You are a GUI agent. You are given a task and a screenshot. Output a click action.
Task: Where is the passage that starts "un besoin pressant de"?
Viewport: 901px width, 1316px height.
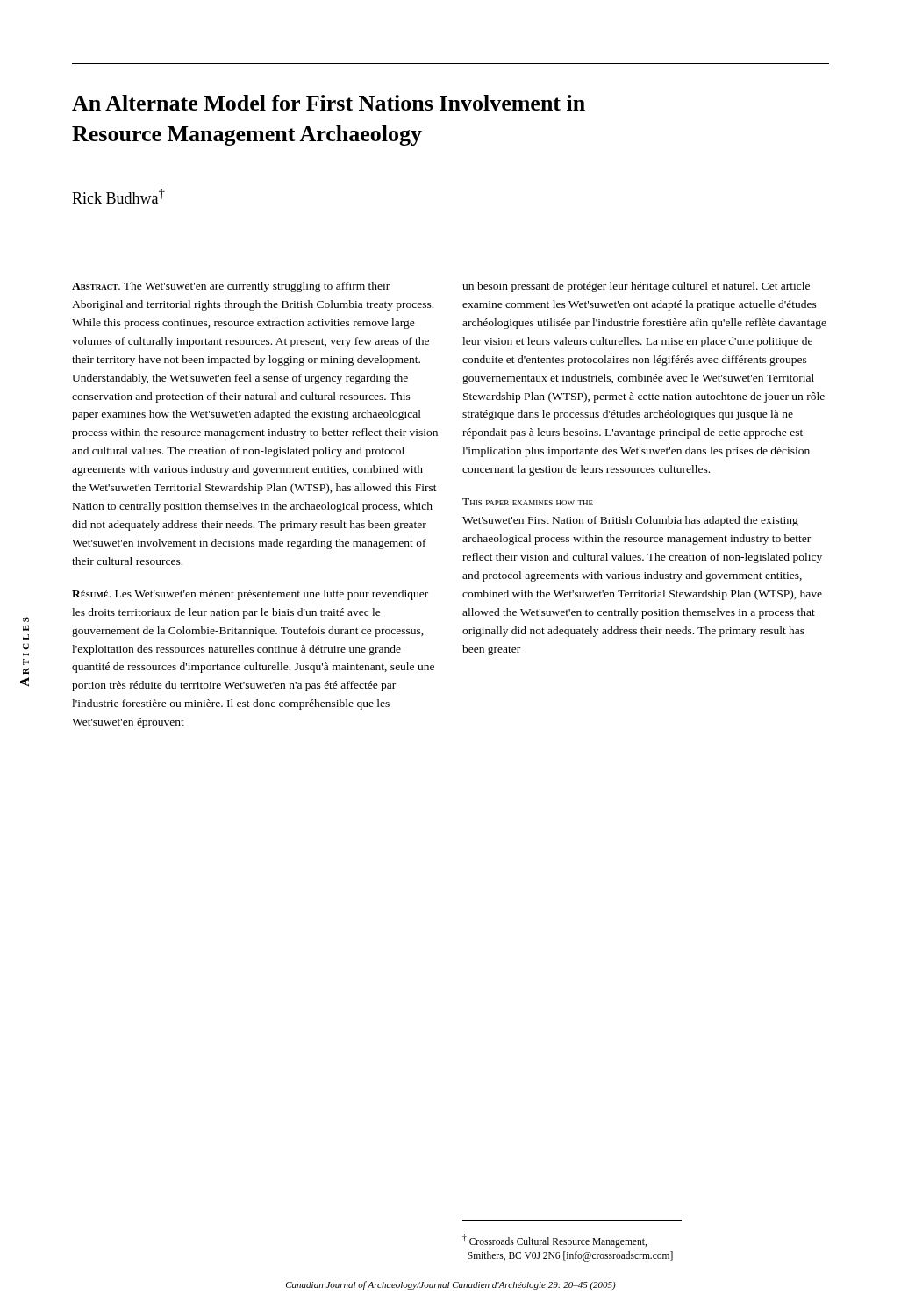coord(644,377)
